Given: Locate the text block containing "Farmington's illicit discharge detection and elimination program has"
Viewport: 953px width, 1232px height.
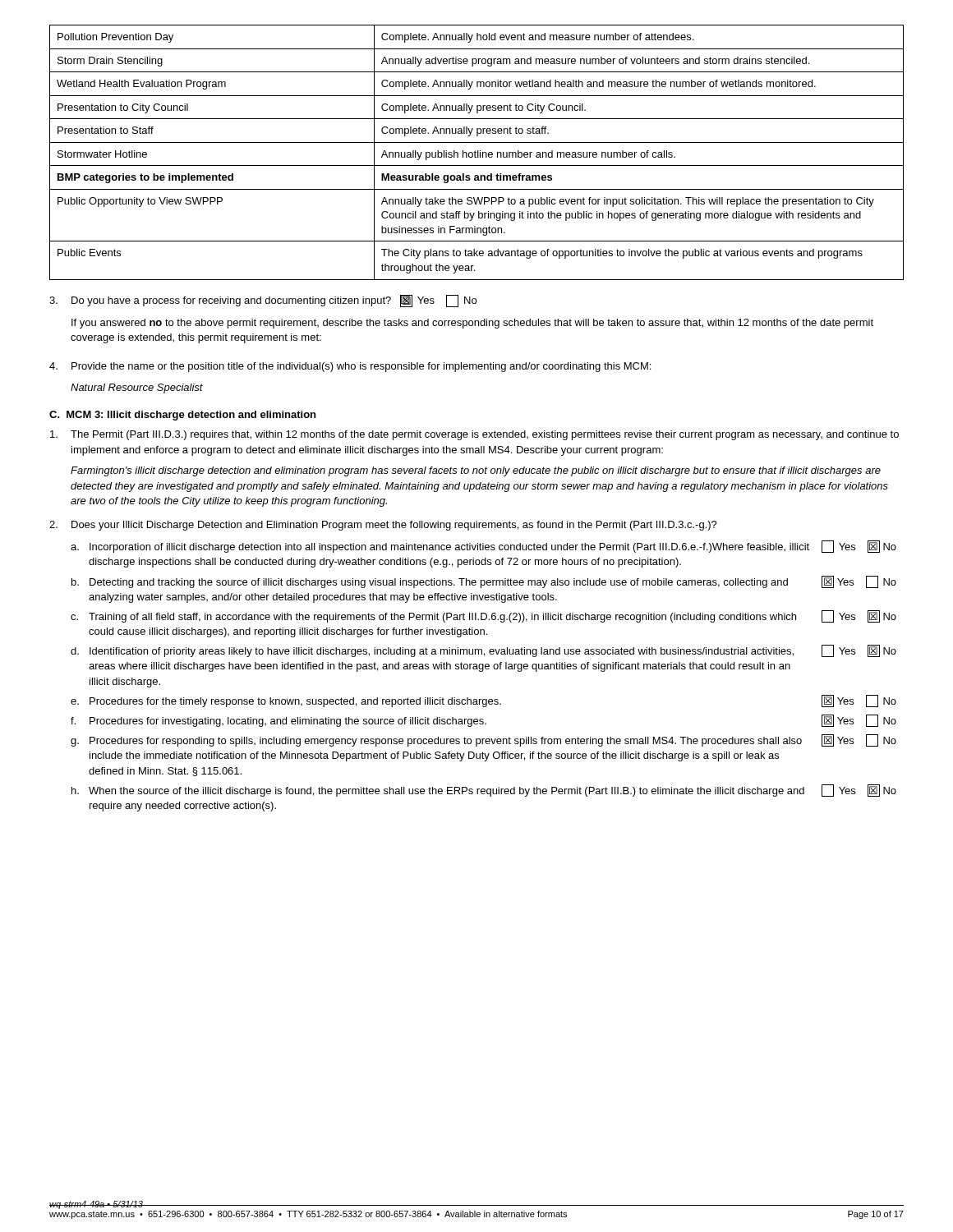Looking at the screenshot, I should coord(479,485).
